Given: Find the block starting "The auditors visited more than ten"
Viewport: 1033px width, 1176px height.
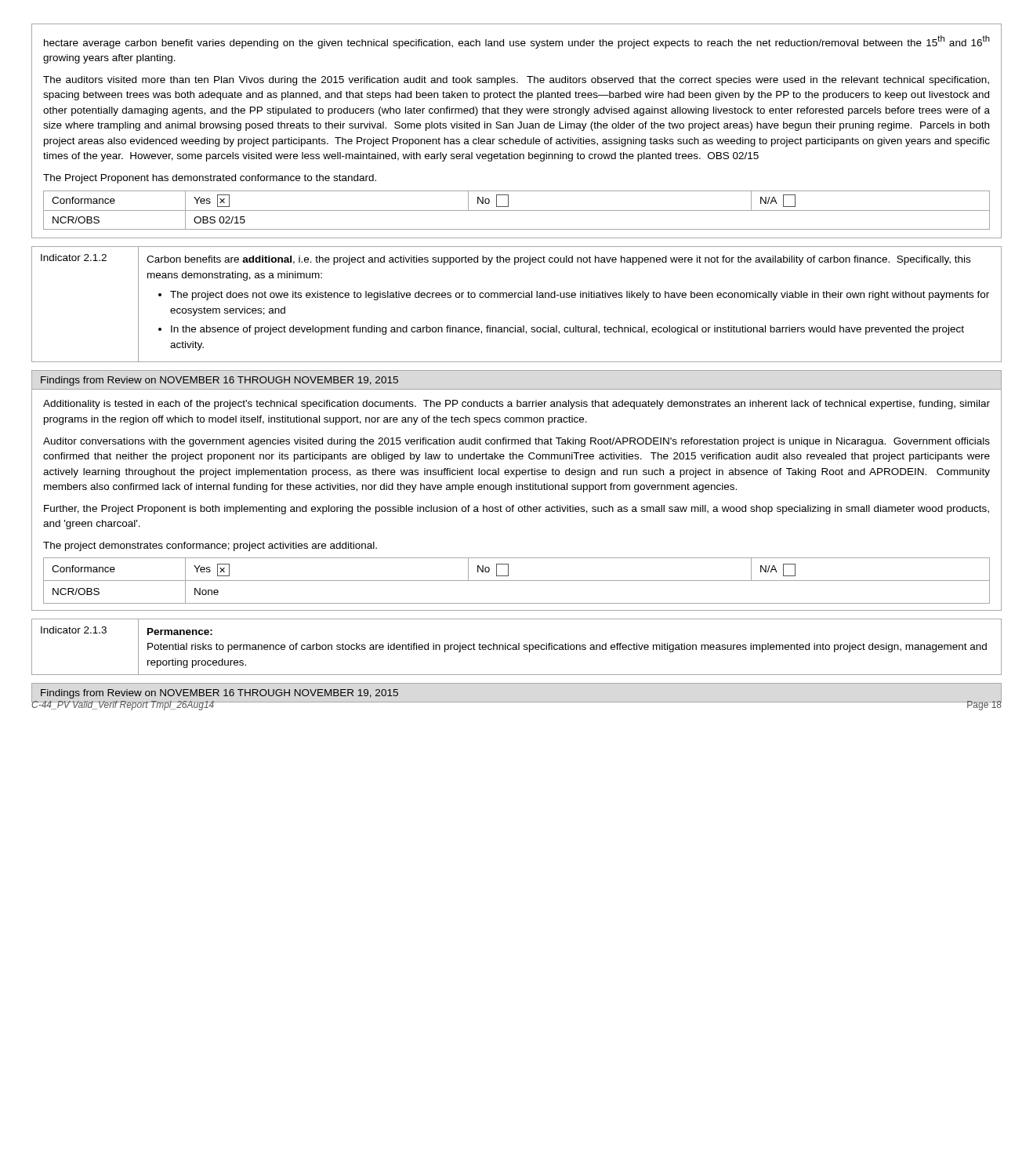Looking at the screenshot, I should click(x=516, y=118).
